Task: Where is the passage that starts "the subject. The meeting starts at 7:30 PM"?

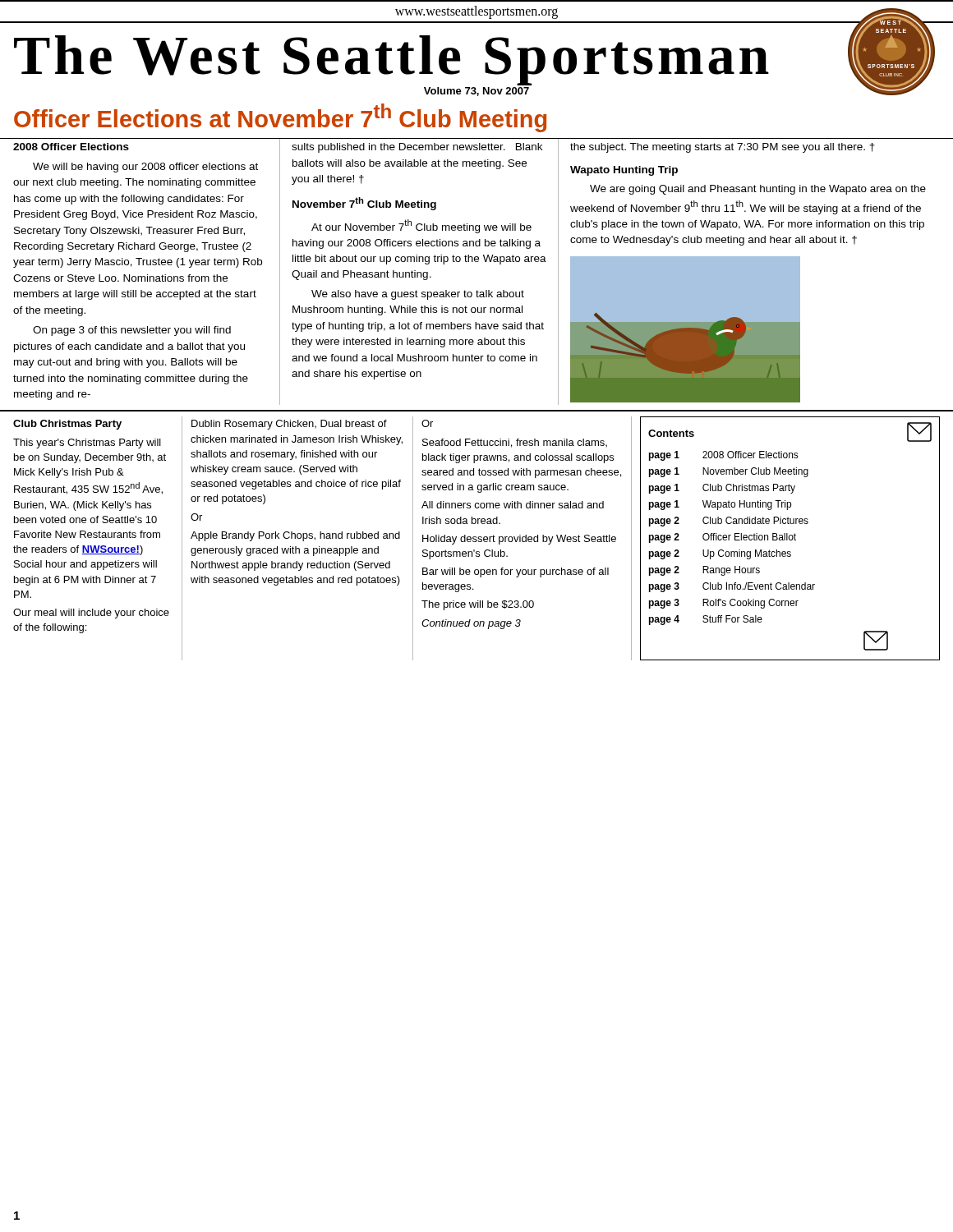Action: tap(755, 193)
